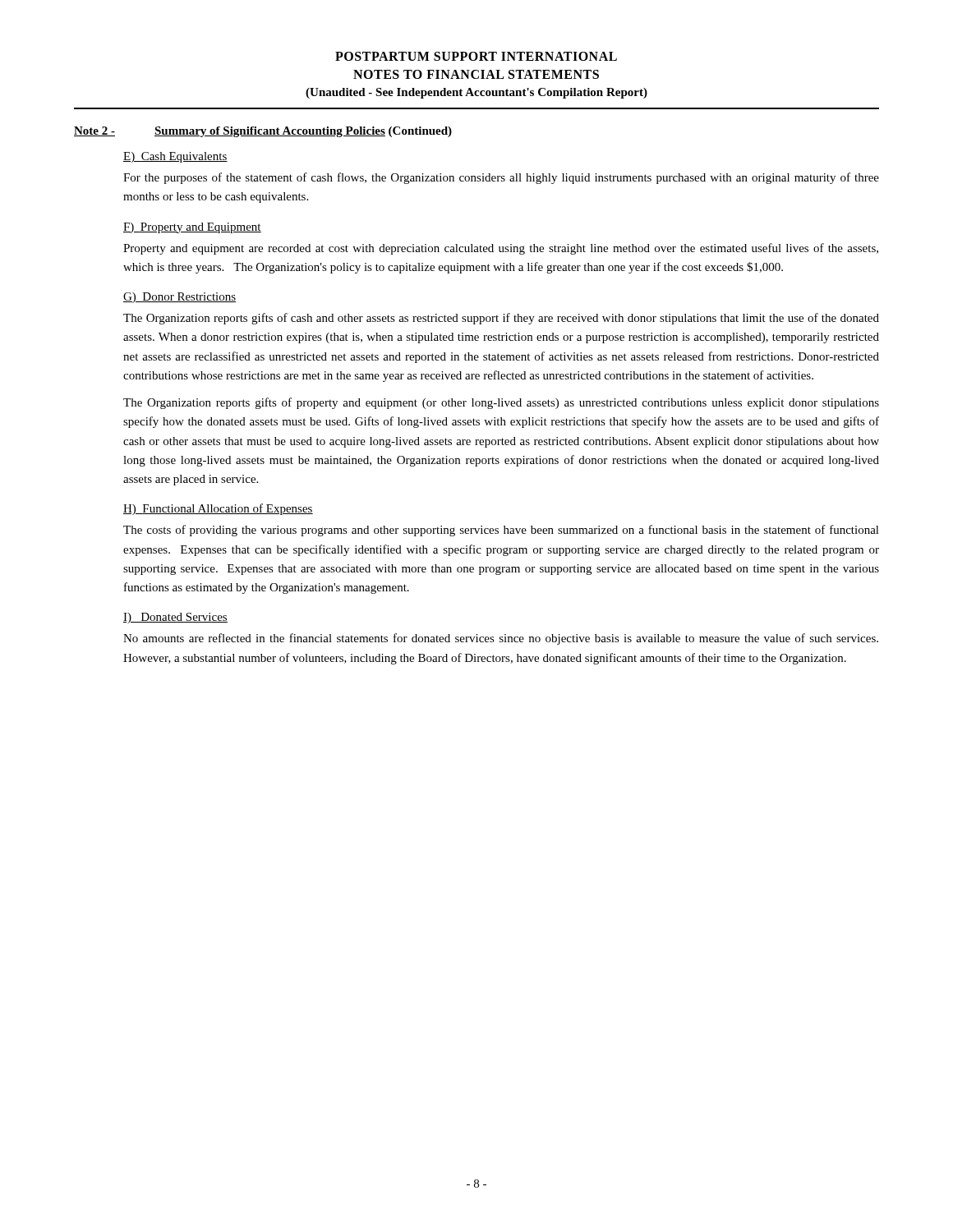Select the block starting "Property and equipment are recorded at cost with"
This screenshot has height=1232, width=953.
point(501,257)
